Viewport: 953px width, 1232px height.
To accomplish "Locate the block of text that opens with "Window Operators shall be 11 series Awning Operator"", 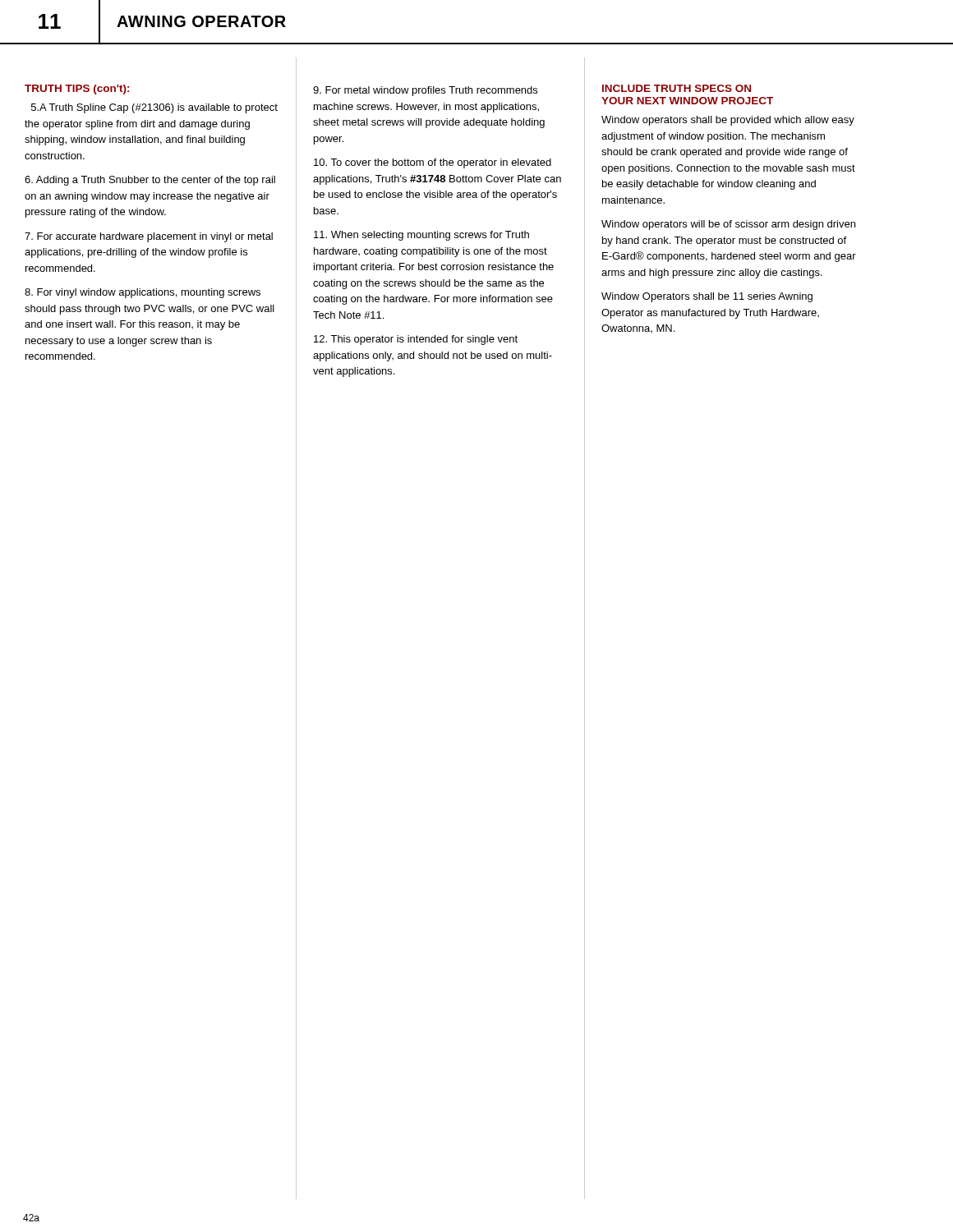I will (711, 312).
